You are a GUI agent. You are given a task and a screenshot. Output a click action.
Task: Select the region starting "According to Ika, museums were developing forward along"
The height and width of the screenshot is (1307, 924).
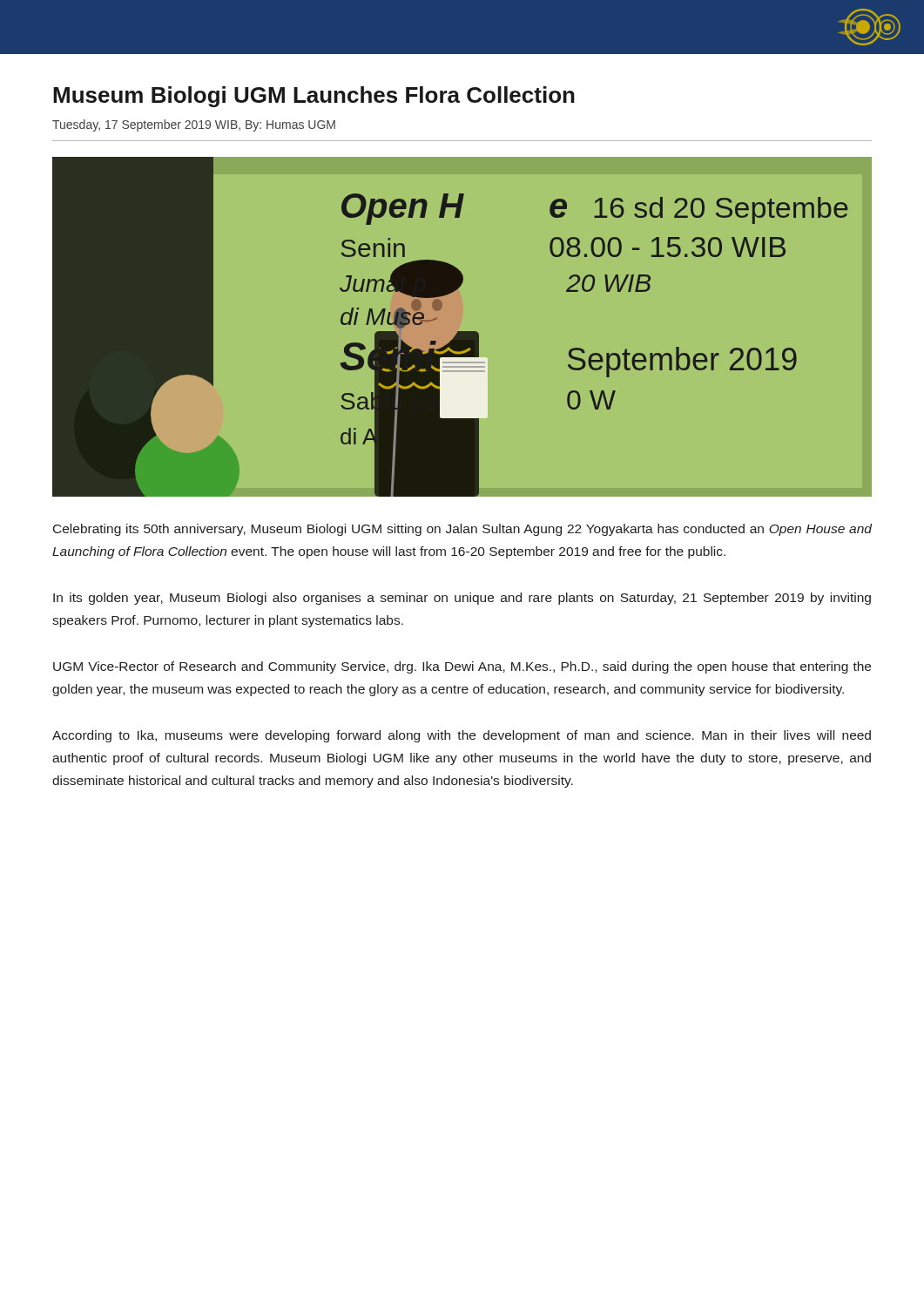point(462,758)
